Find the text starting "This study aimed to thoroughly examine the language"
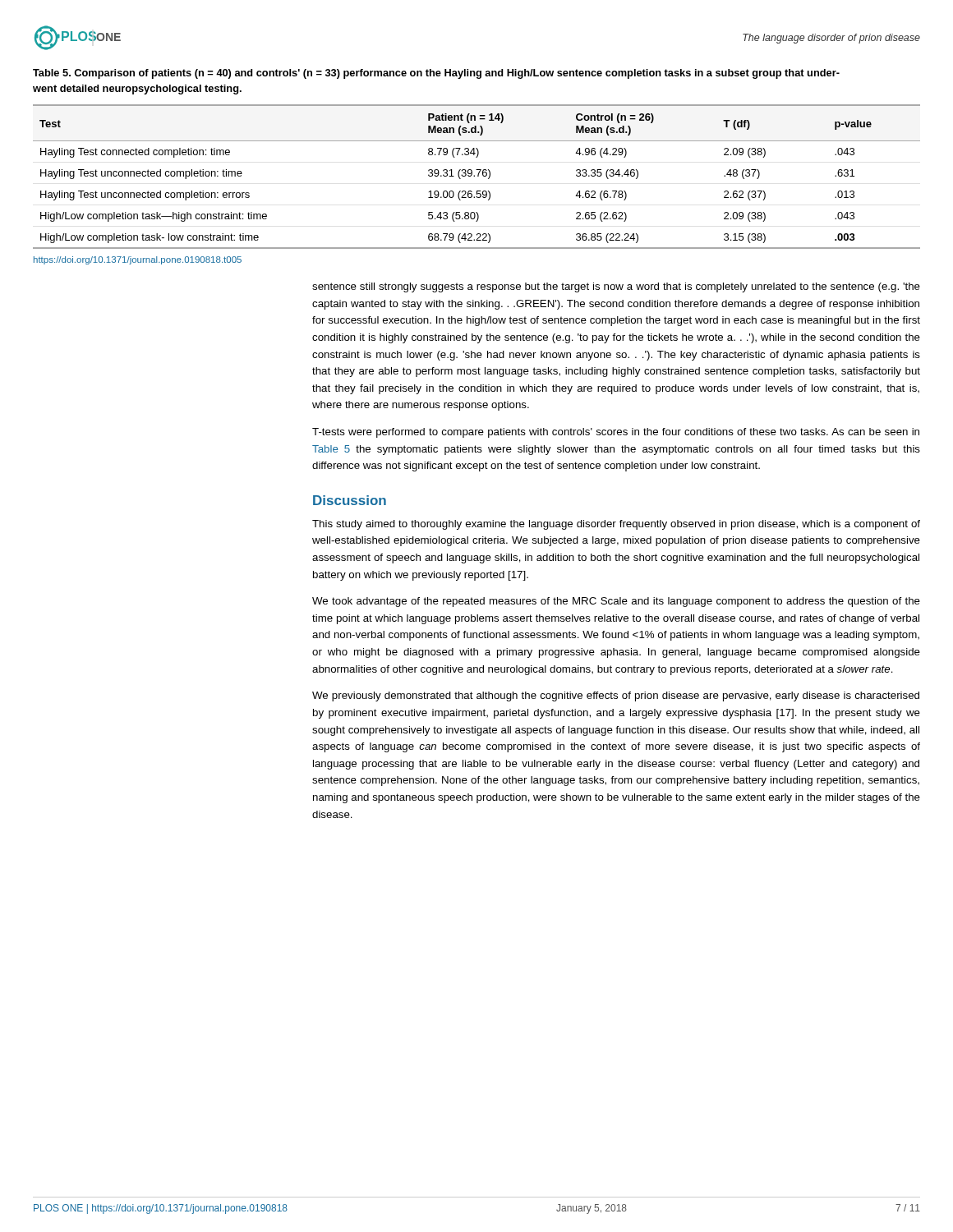The width and height of the screenshot is (953, 1232). tap(616, 549)
